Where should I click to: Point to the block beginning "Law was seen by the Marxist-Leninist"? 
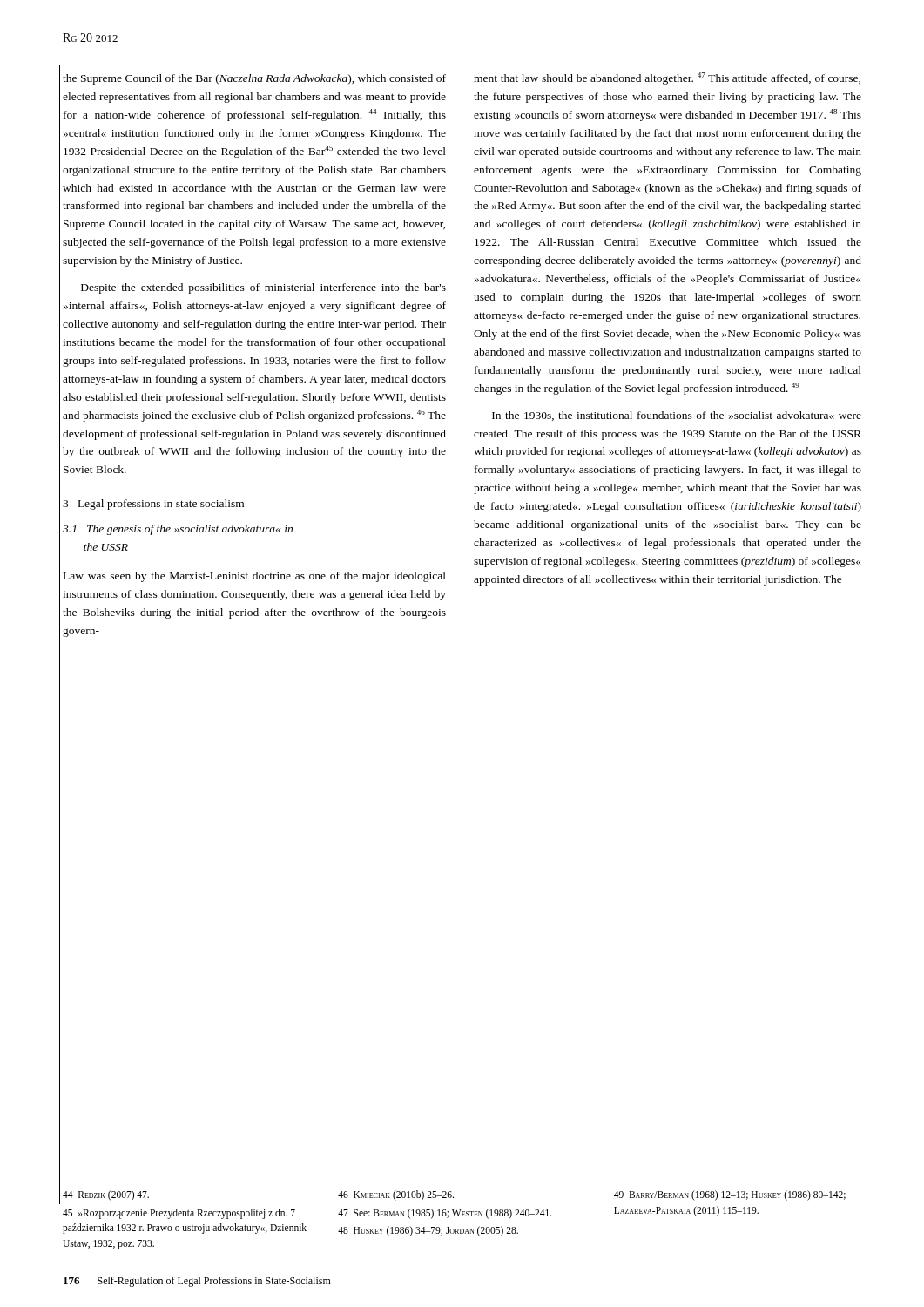[x=254, y=604]
